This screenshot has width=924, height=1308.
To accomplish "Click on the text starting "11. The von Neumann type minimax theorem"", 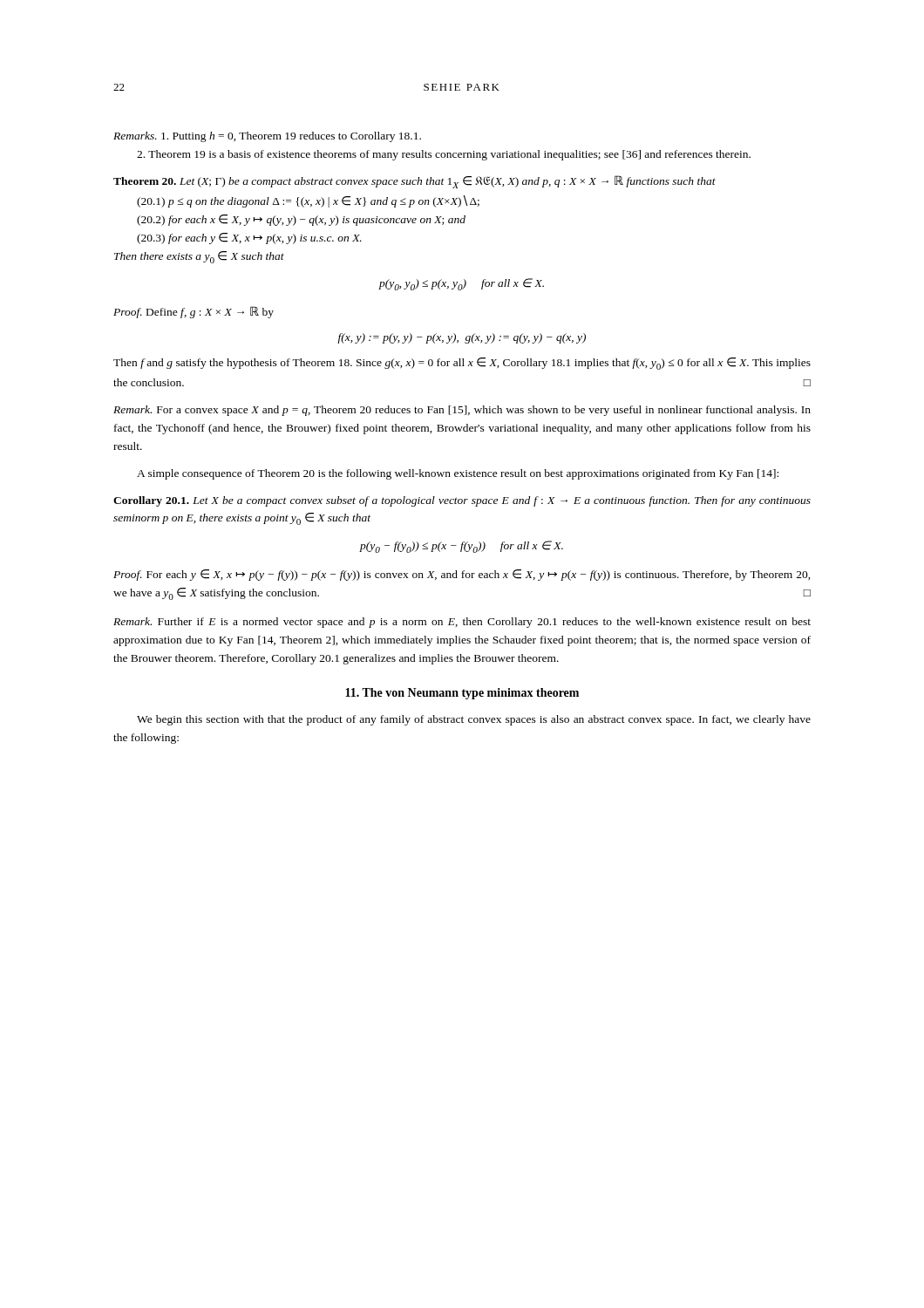I will tap(462, 692).
